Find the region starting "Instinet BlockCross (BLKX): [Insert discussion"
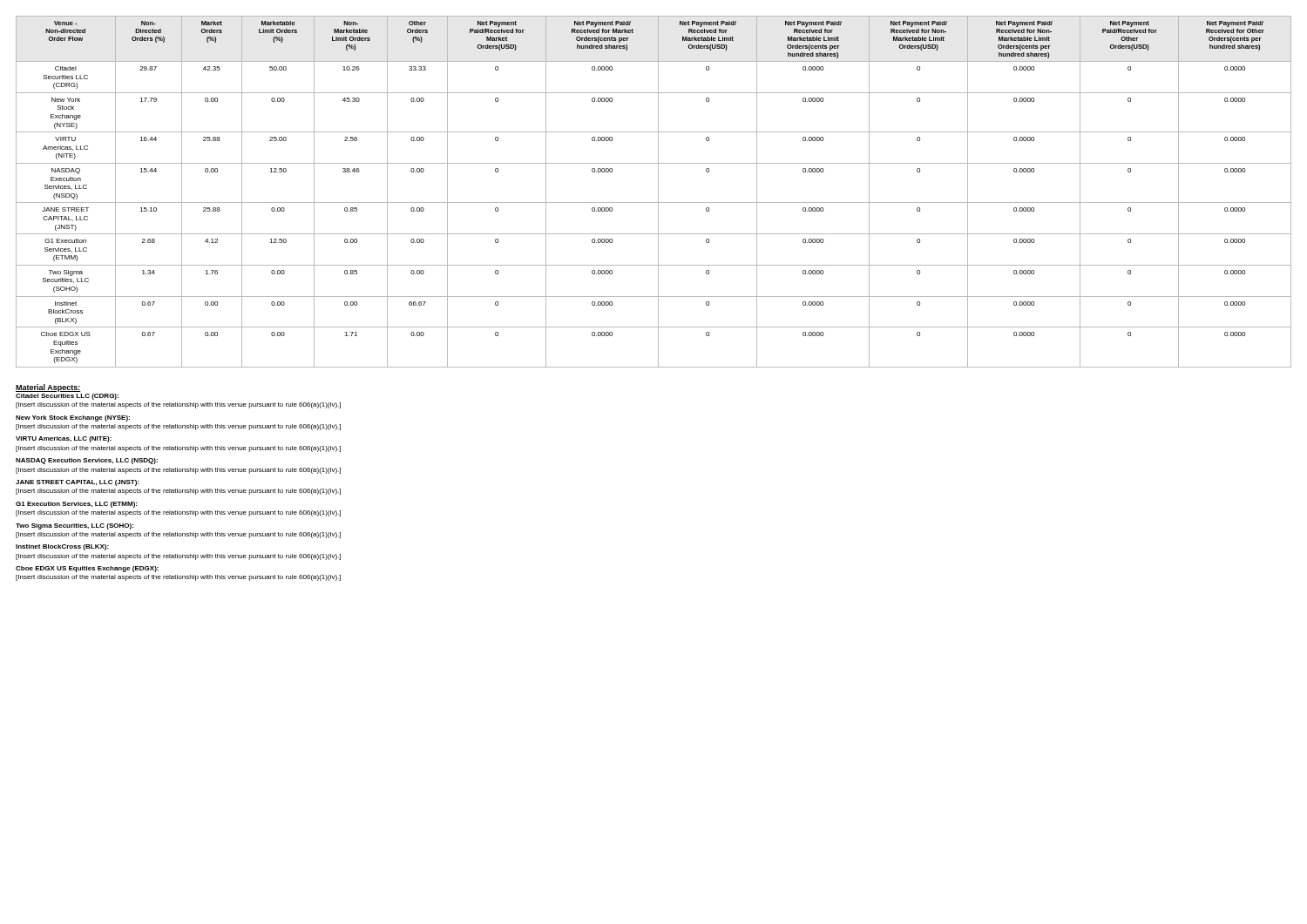The height and width of the screenshot is (924, 1307). click(x=178, y=551)
